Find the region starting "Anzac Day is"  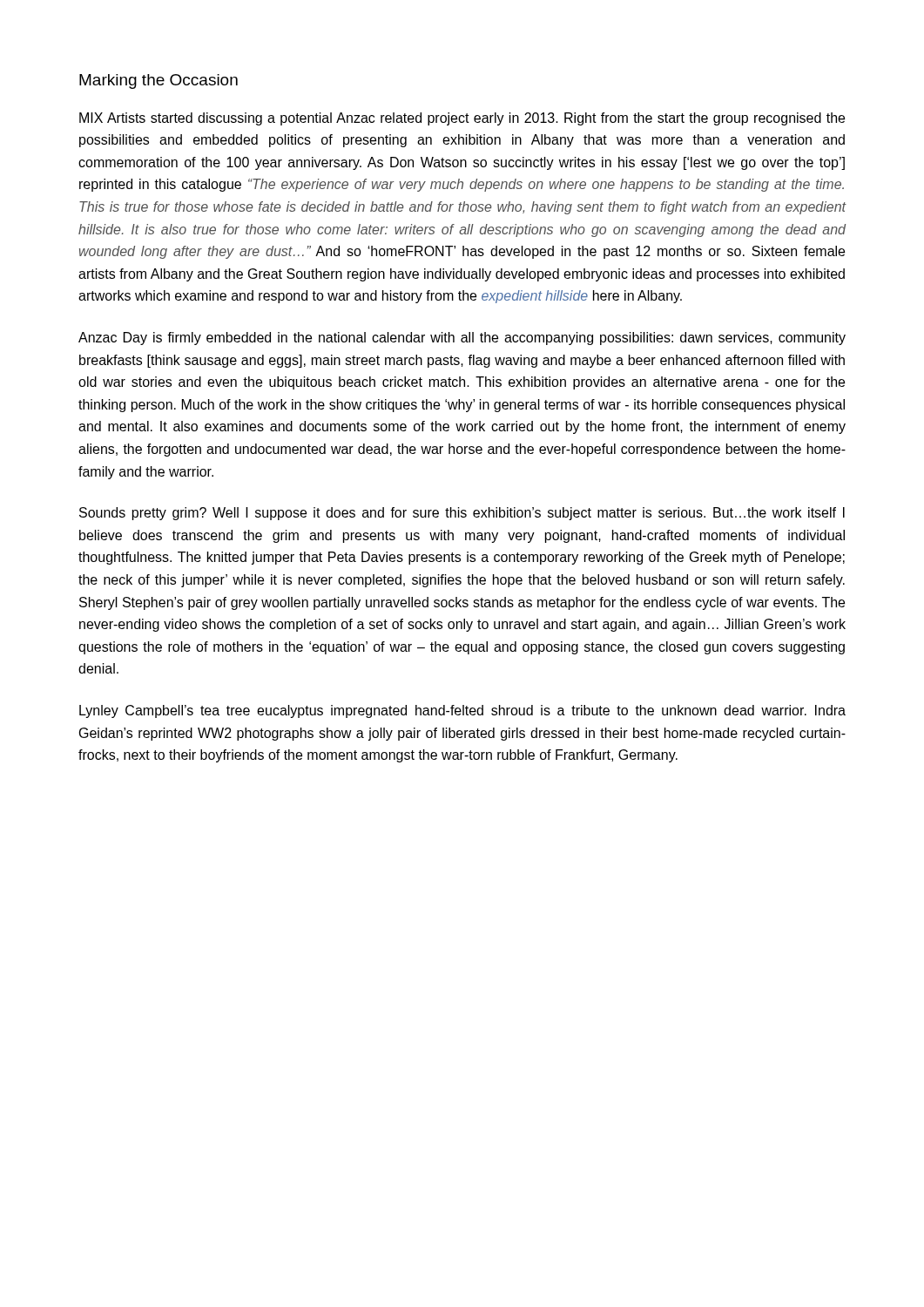click(462, 405)
